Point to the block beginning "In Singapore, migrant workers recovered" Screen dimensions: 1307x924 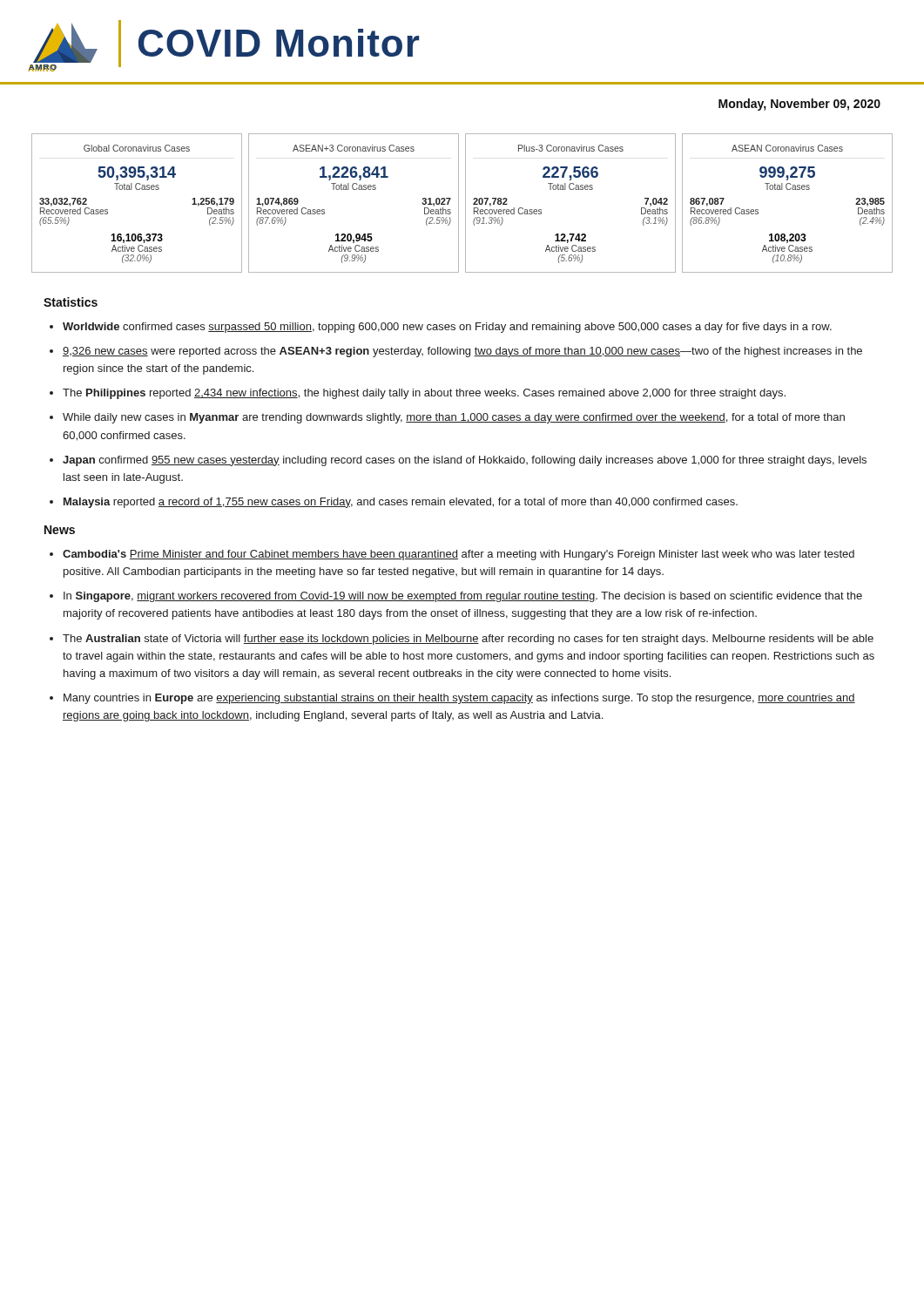click(463, 605)
